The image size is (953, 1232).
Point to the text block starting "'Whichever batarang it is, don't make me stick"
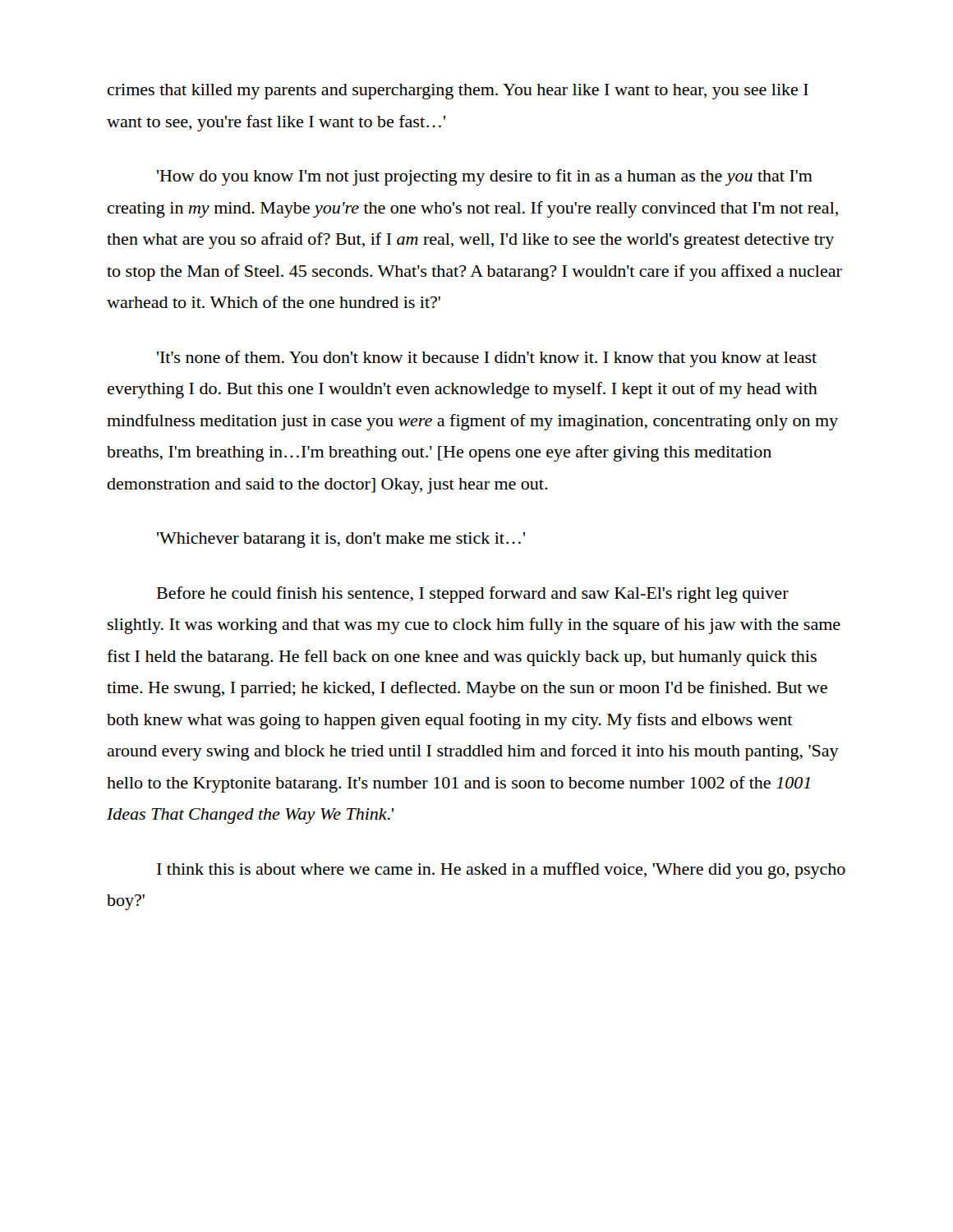pyautogui.click(x=341, y=538)
